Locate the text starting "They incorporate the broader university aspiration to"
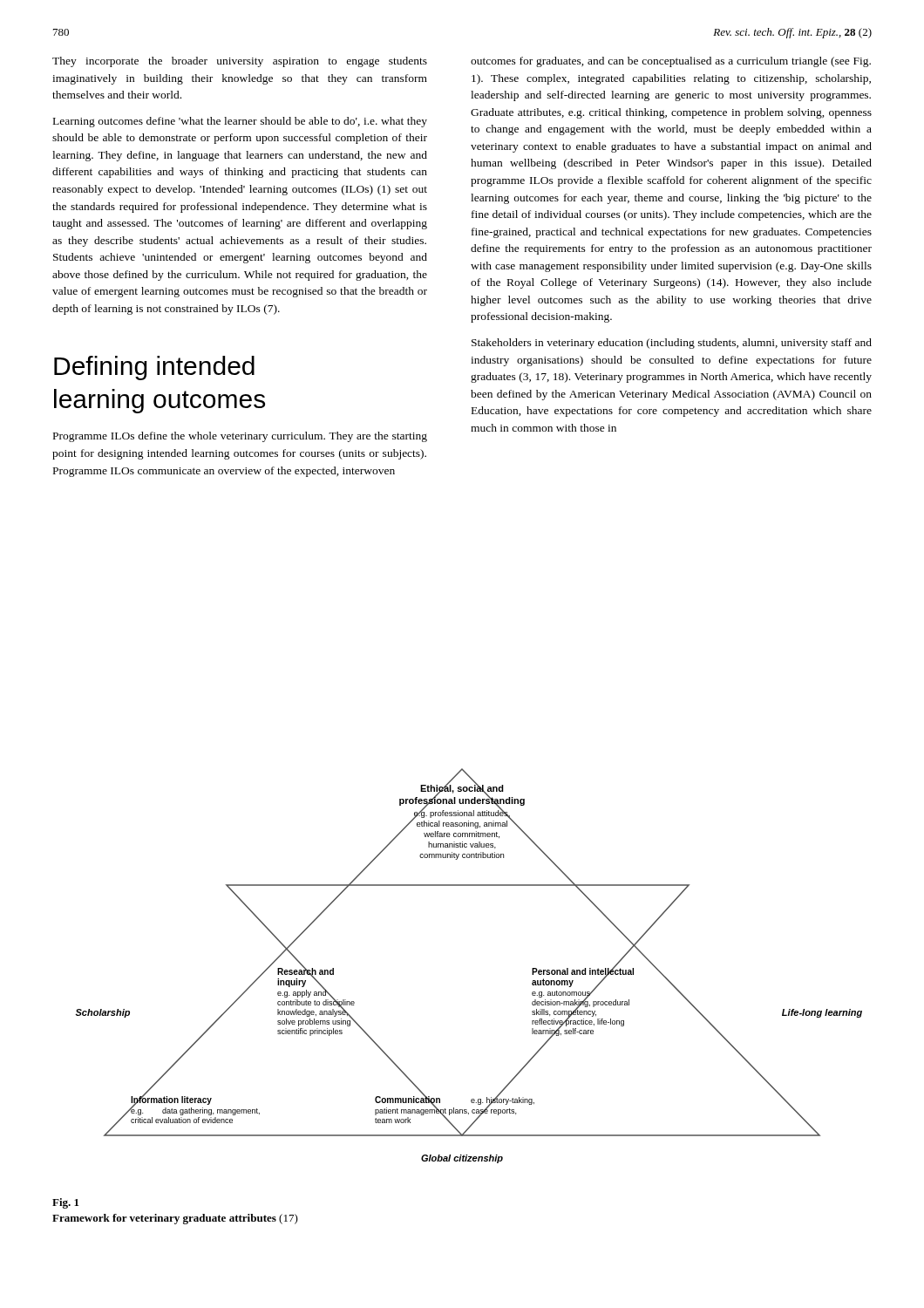The image size is (924, 1308). coord(240,185)
